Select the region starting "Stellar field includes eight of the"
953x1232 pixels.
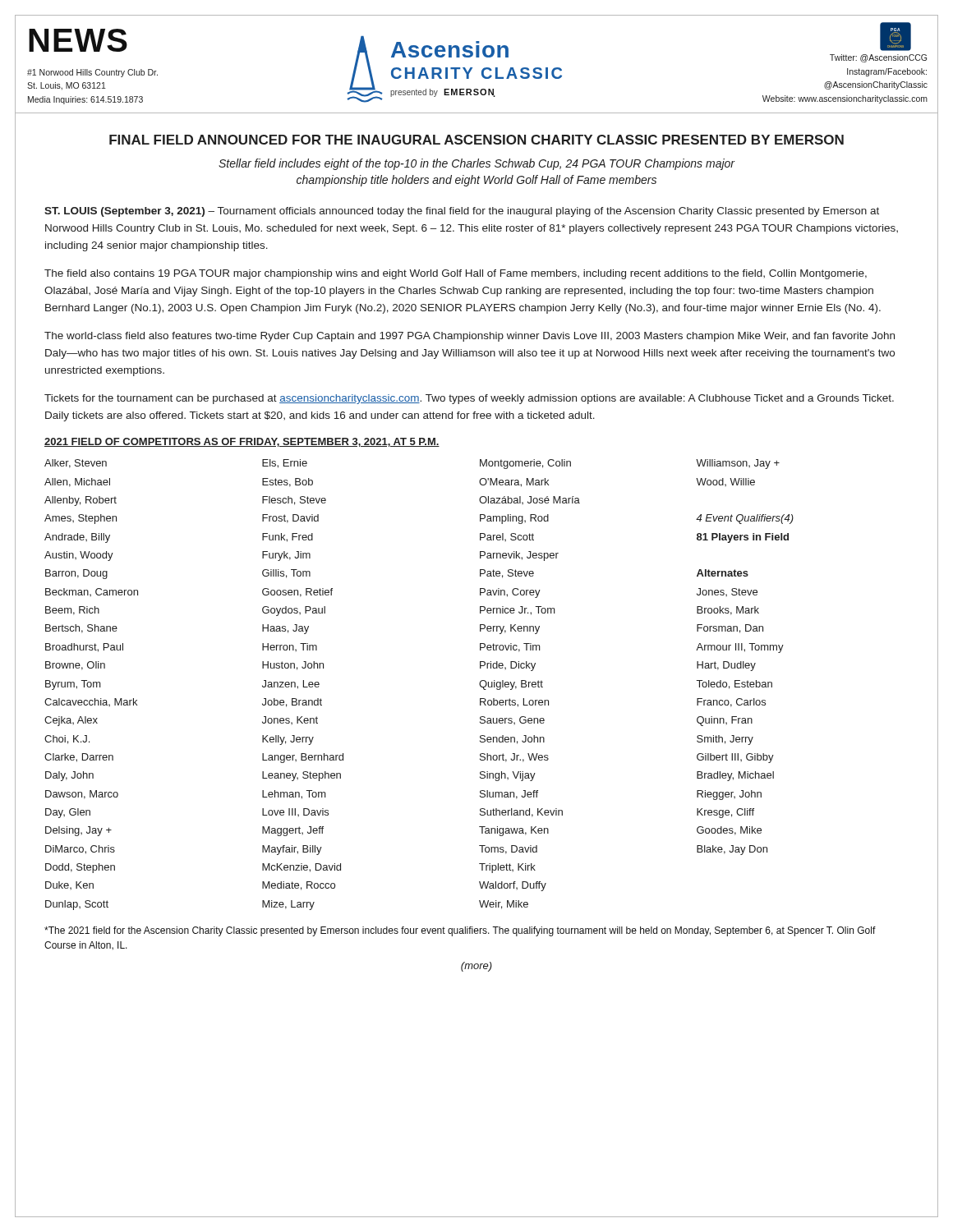[476, 172]
